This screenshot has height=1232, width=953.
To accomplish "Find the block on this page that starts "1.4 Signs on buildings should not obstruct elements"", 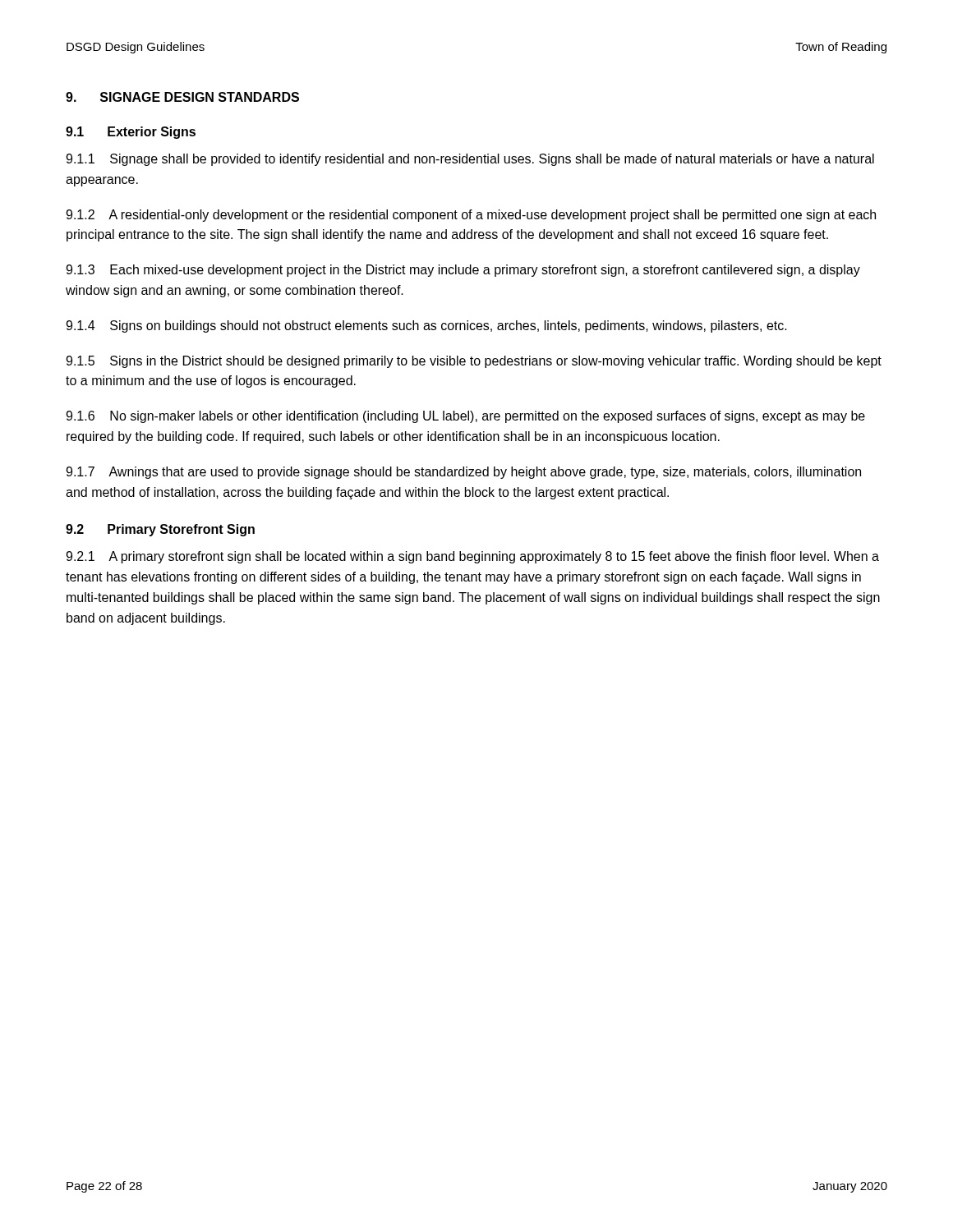I will click(427, 325).
